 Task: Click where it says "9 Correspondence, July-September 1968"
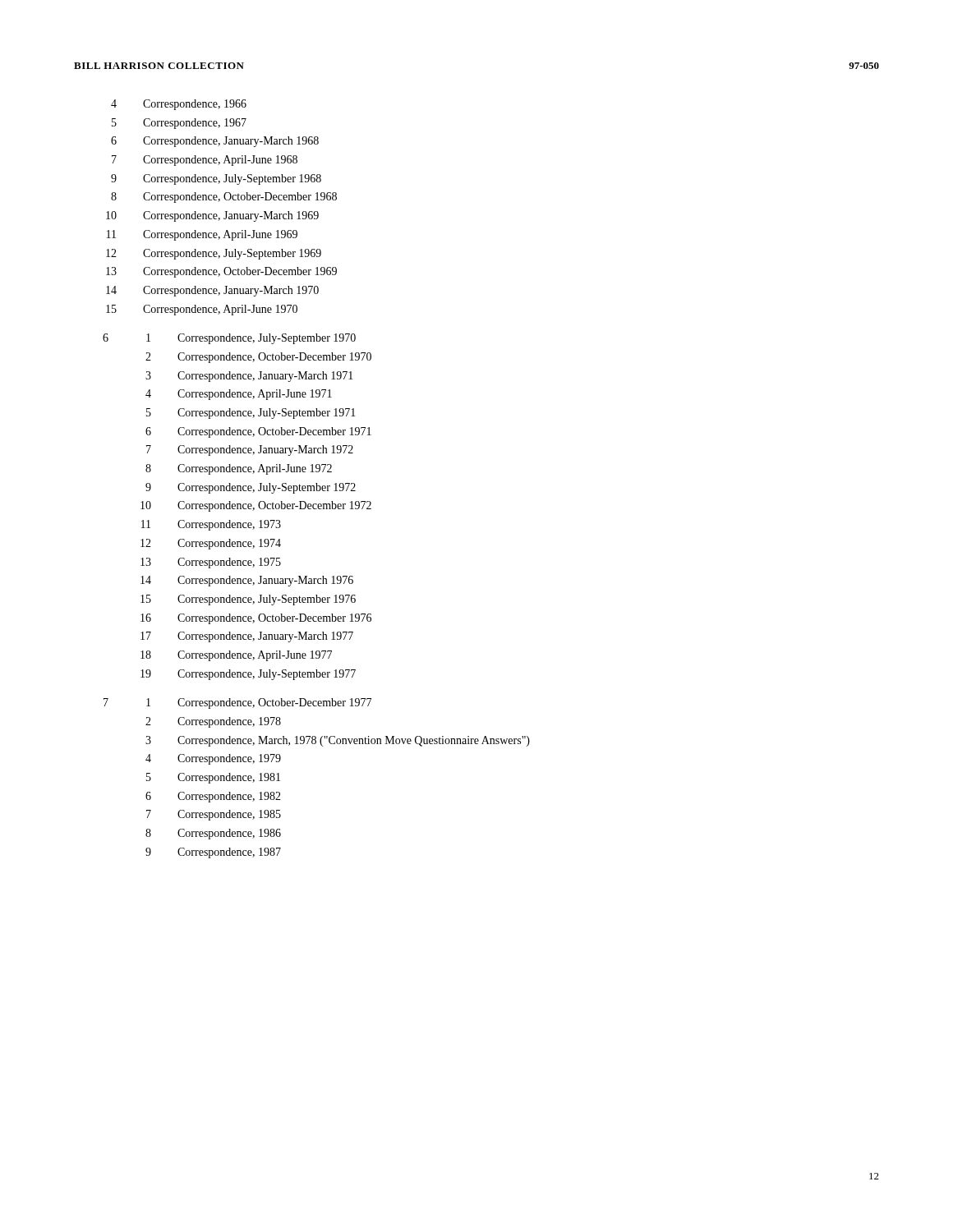point(198,179)
